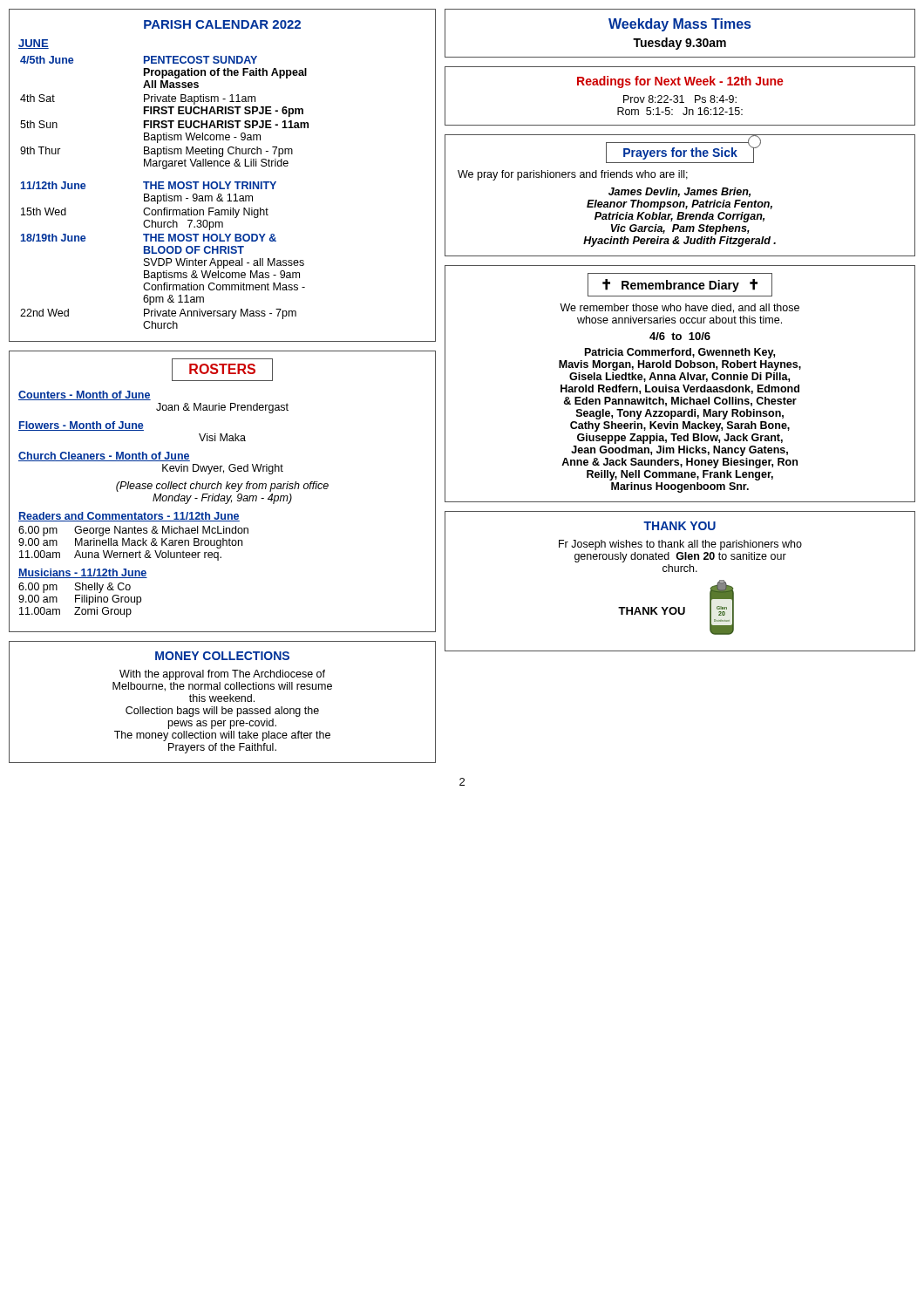Click on the element starting "MONEY COLLECTIONS With the approval from The Archdiocese"

tap(222, 701)
